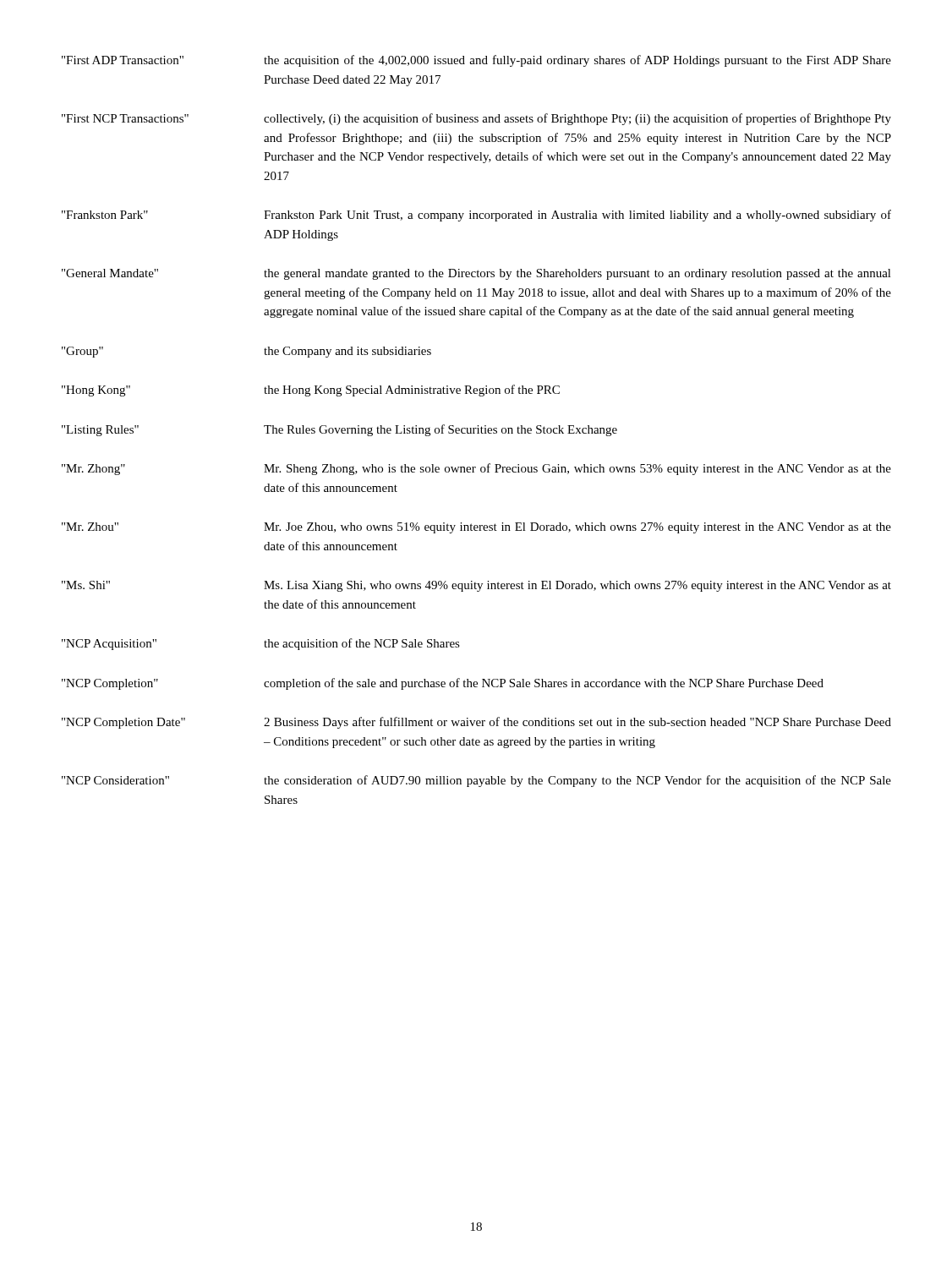Select the list item that says ""Listing Rules" The Rules"
Image resolution: width=952 pixels, height=1268 pixels.
click(476, 429)
